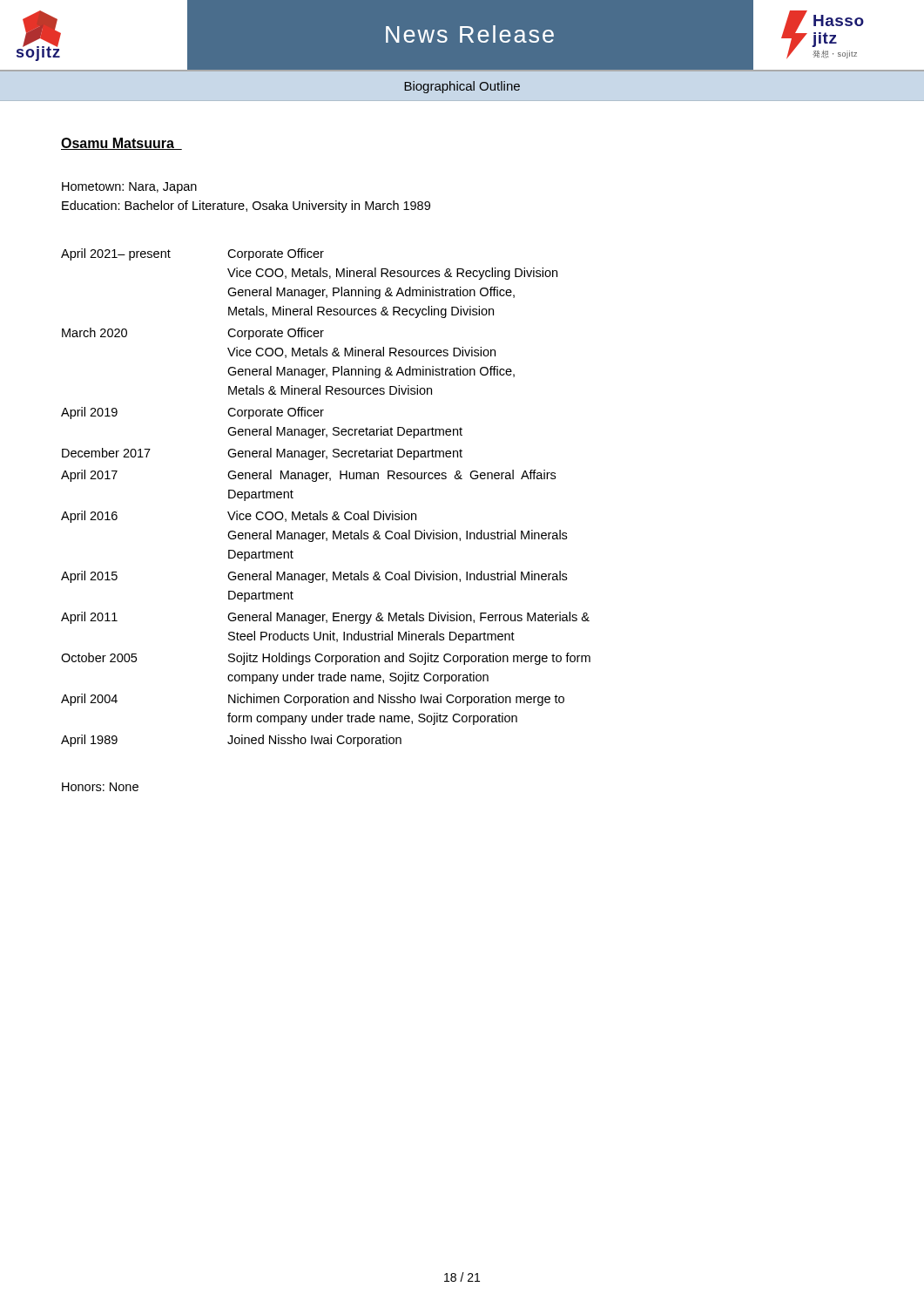Click where it says "Biographical Outline"
Image resolution: width=924 pixels, height=1307 pixels.
(x=462, y=86)
